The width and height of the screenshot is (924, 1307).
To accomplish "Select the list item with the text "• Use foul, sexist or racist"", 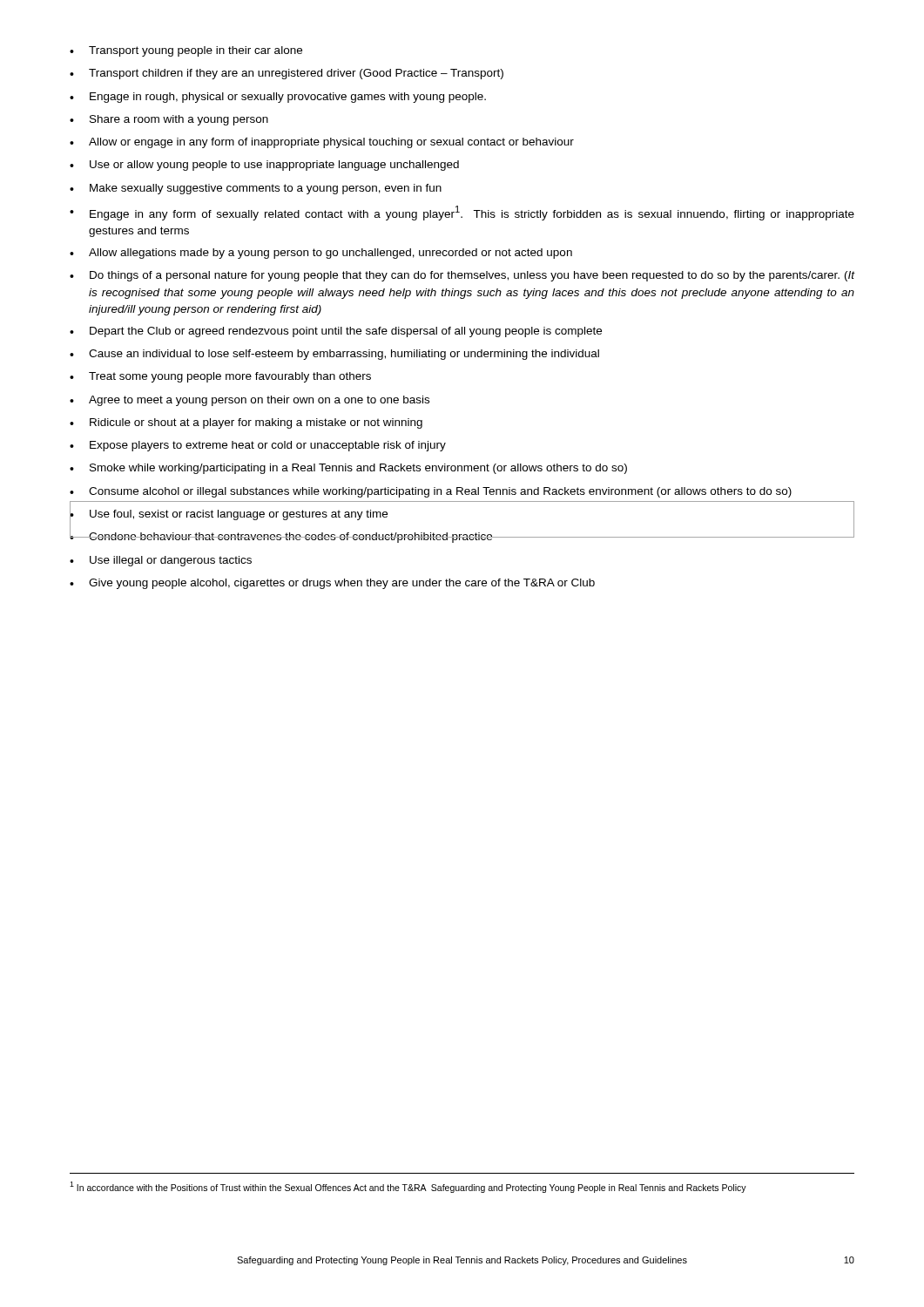I will coord(235,516).
